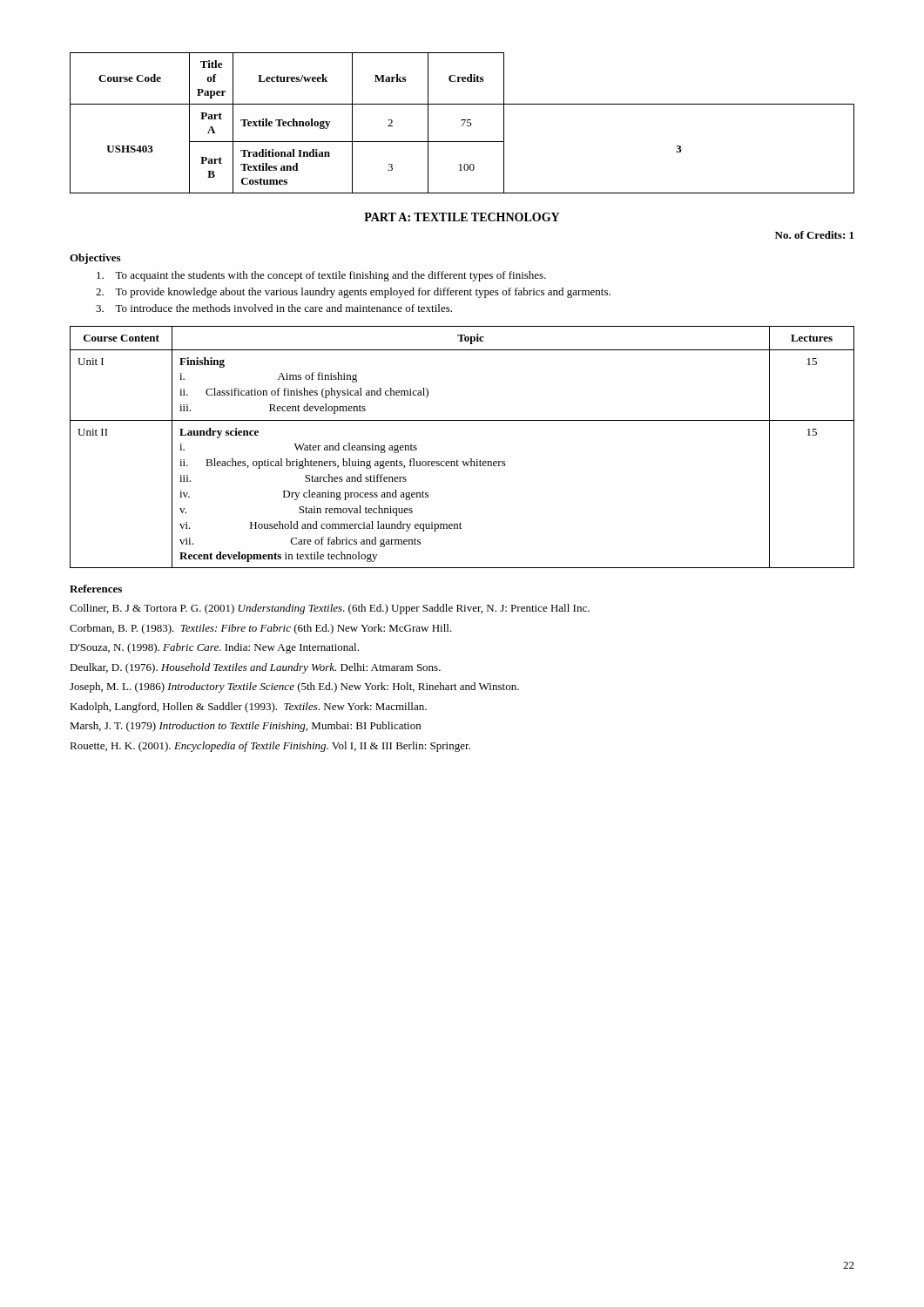Select the table that reads "Textile Technology"

[x=462, y=123]
